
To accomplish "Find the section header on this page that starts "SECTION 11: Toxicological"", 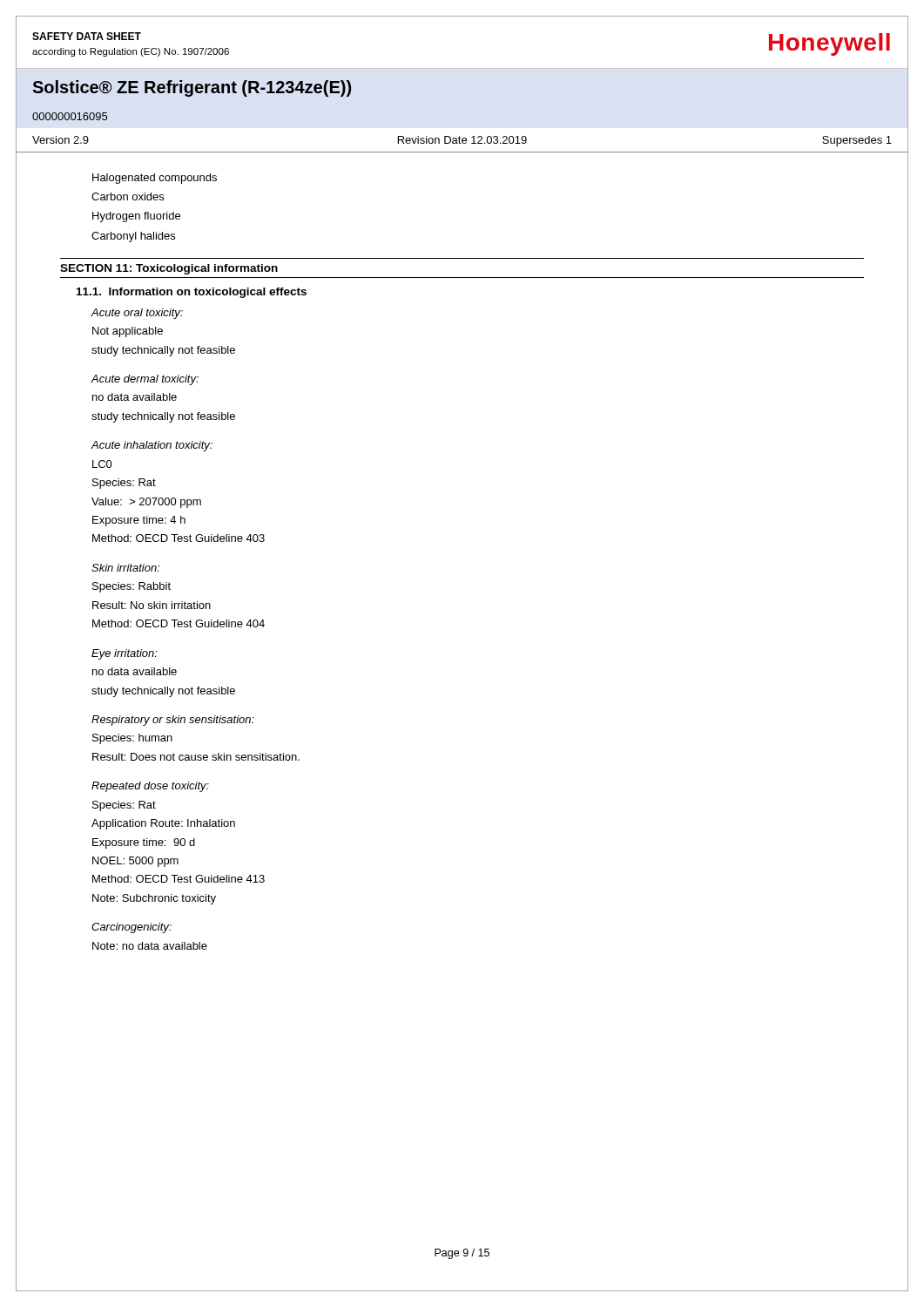I will point(169,268).
